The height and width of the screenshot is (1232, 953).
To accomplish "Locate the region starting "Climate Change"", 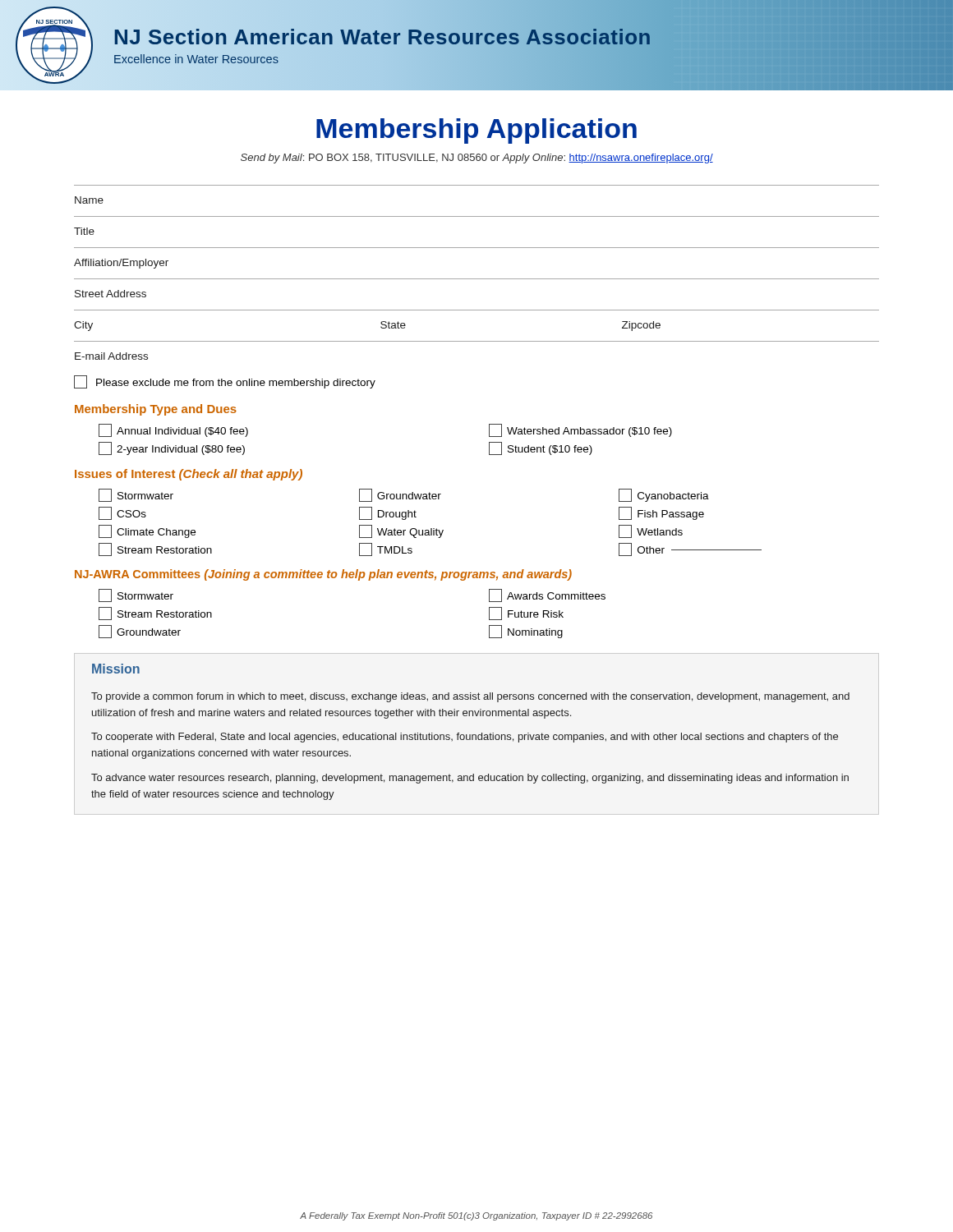I will coord(147,531).
